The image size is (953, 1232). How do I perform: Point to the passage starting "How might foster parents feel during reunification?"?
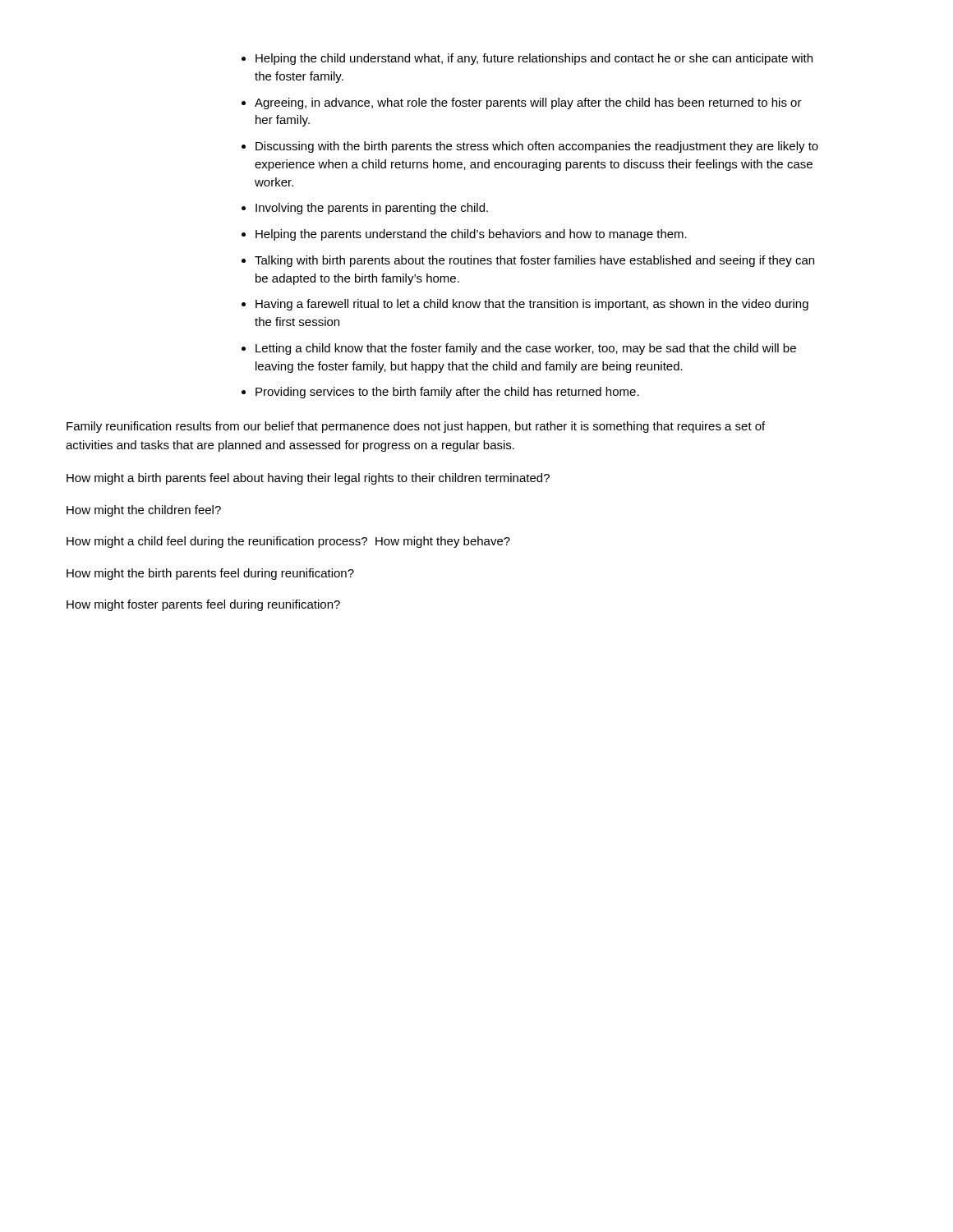coord(203,604)
